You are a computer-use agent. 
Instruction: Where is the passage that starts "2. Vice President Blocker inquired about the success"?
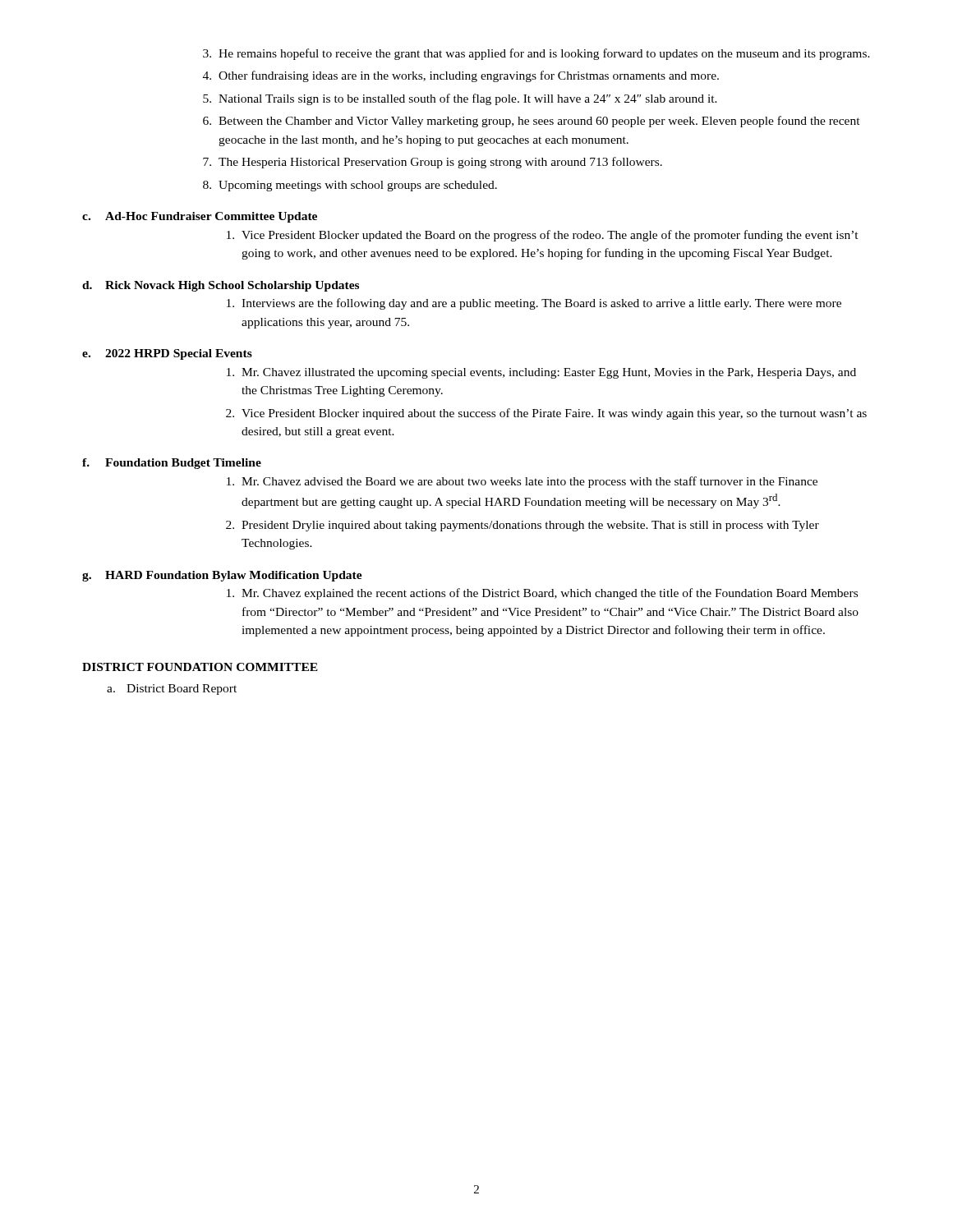point(541,422)
